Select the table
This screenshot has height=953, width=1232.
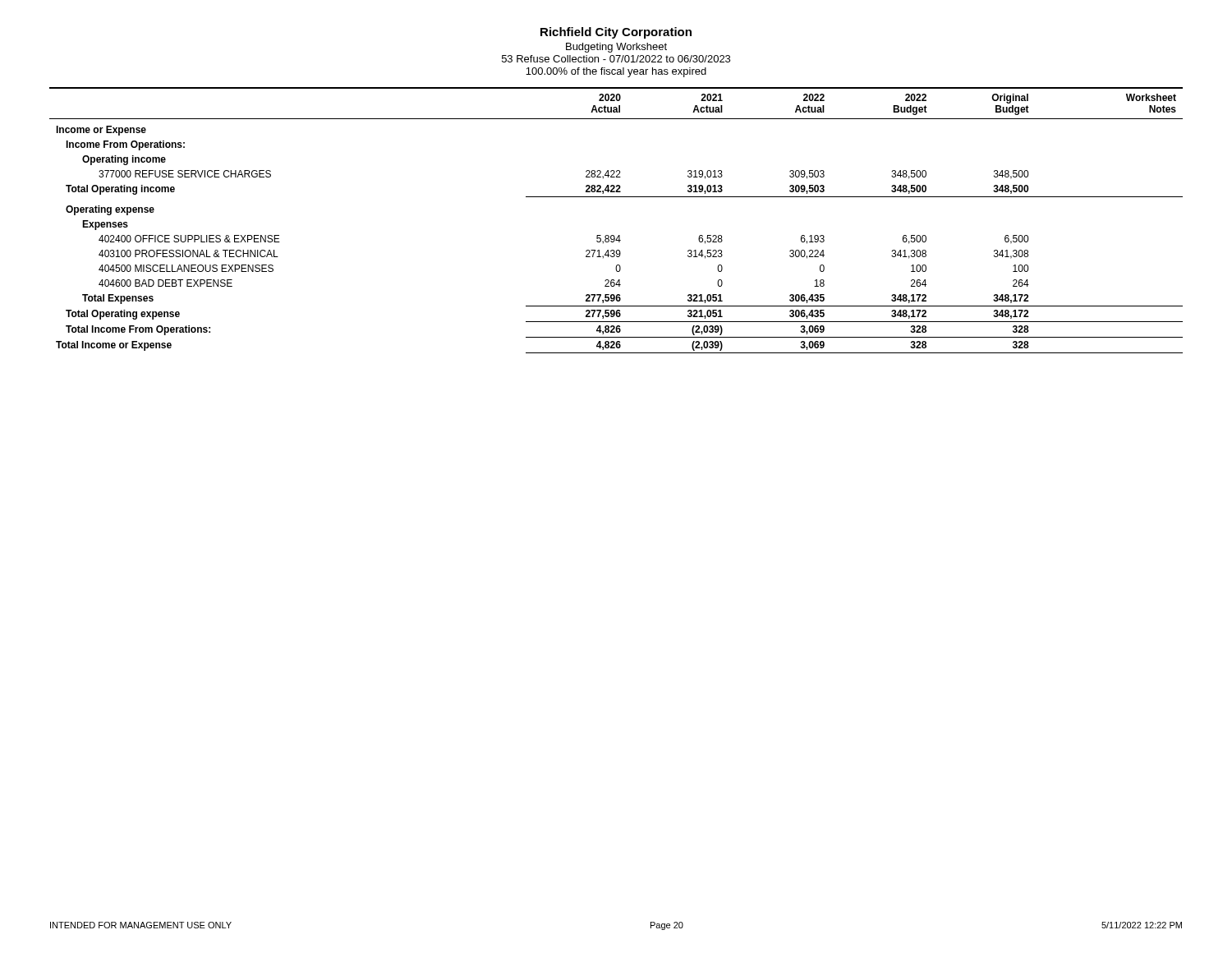616,220
